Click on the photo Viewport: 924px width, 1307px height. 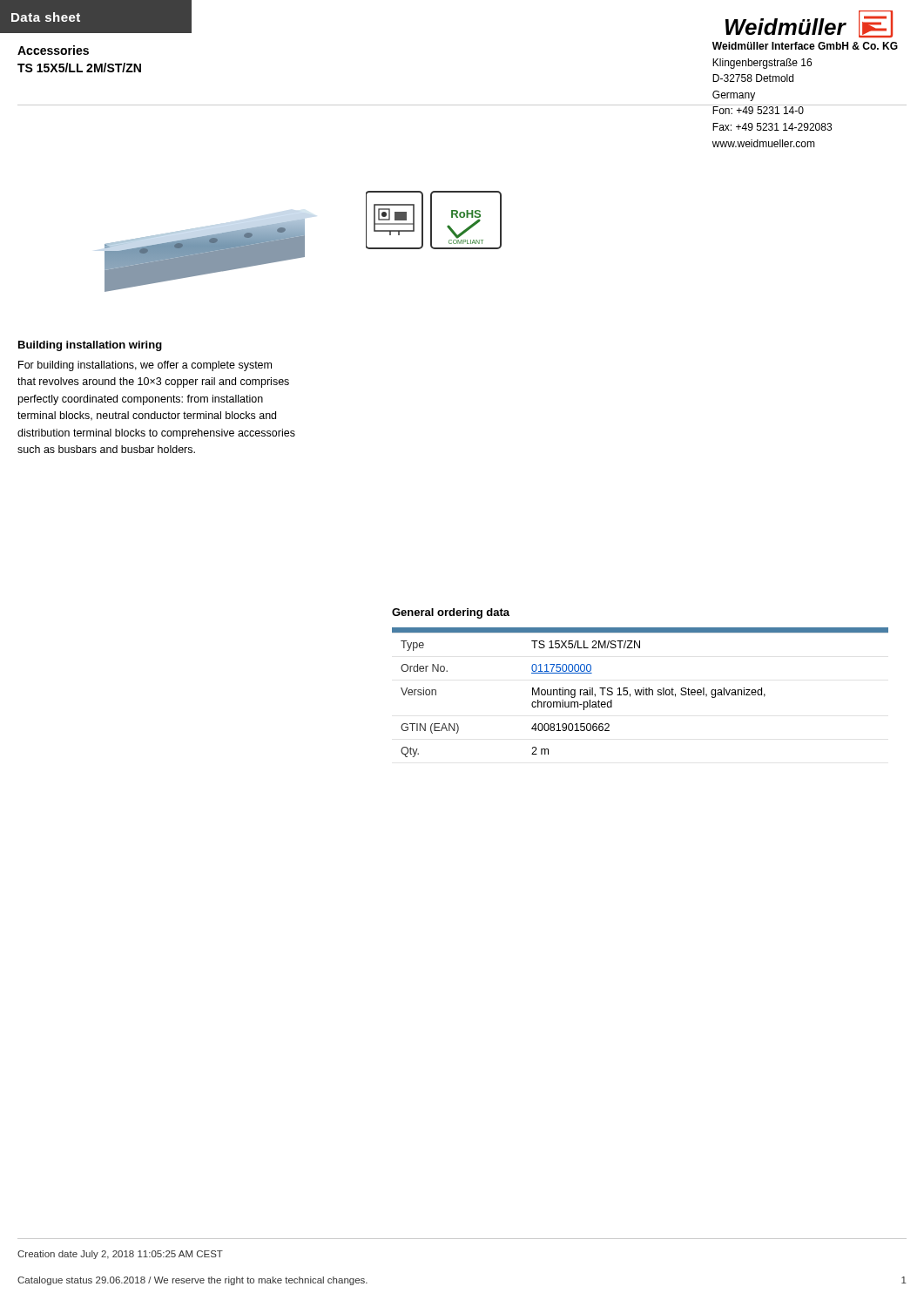tap(192, 209)
